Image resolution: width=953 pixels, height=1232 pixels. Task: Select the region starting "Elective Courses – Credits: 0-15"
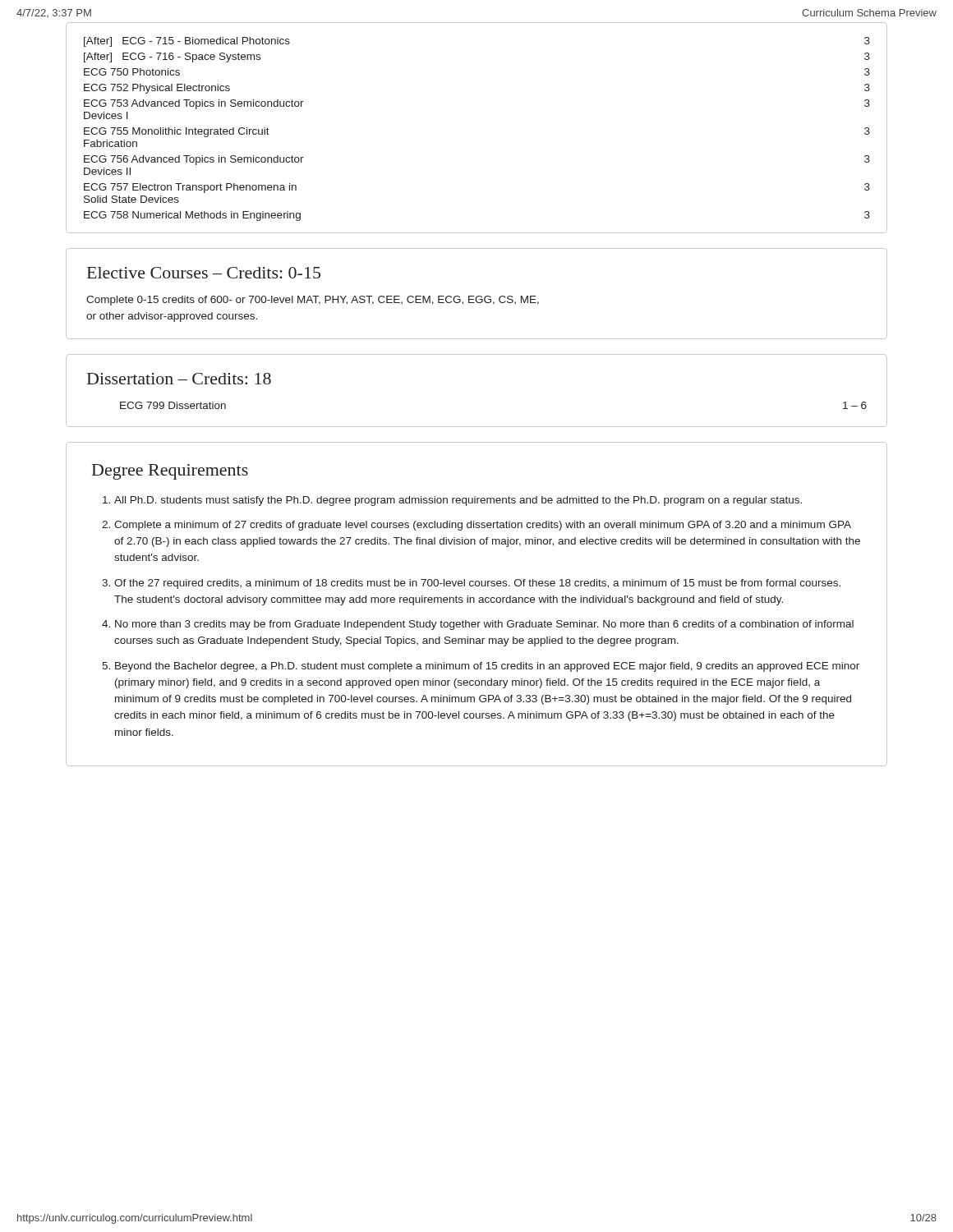204,273
